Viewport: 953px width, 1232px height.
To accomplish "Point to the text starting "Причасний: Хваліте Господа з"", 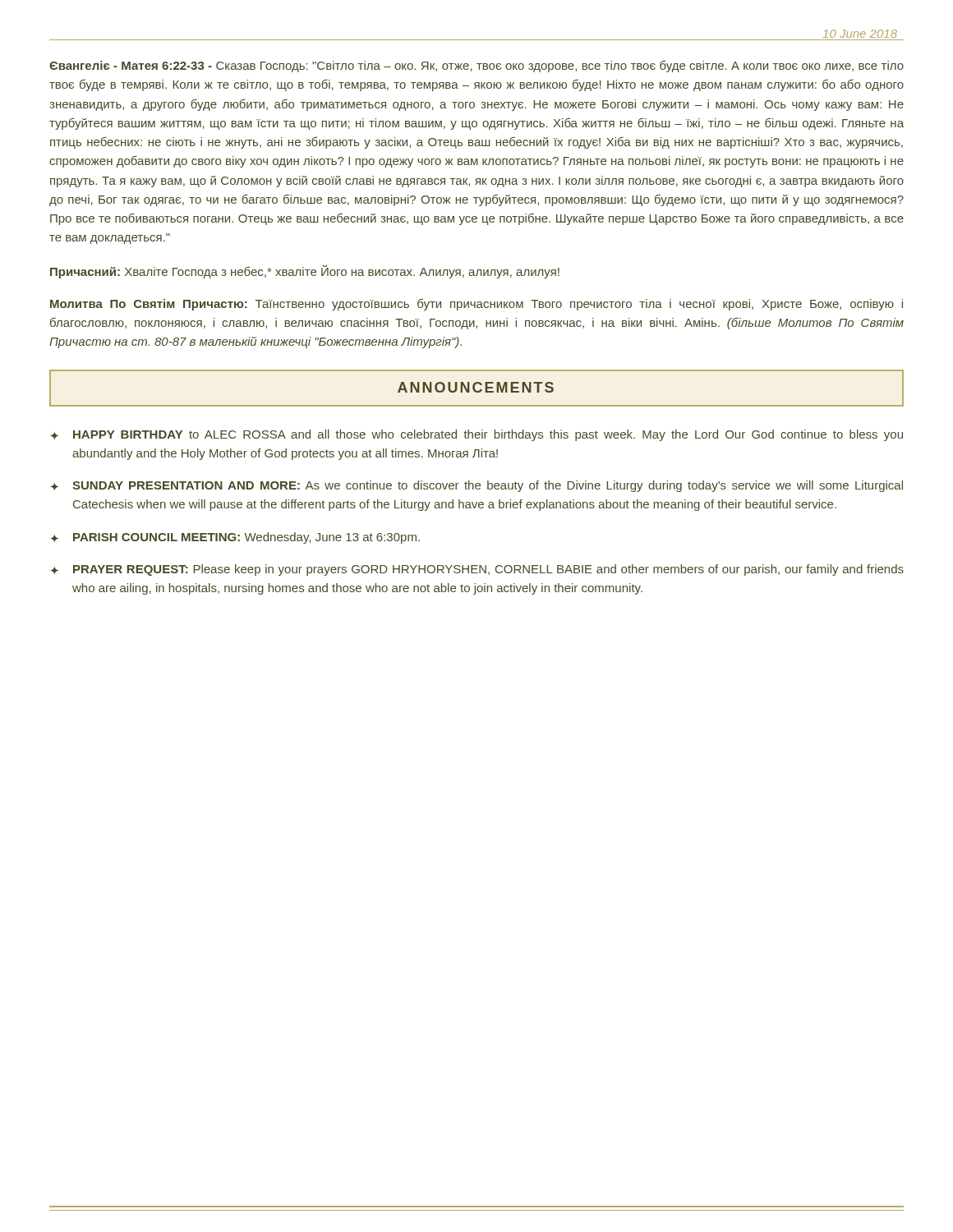I will 305,271.
